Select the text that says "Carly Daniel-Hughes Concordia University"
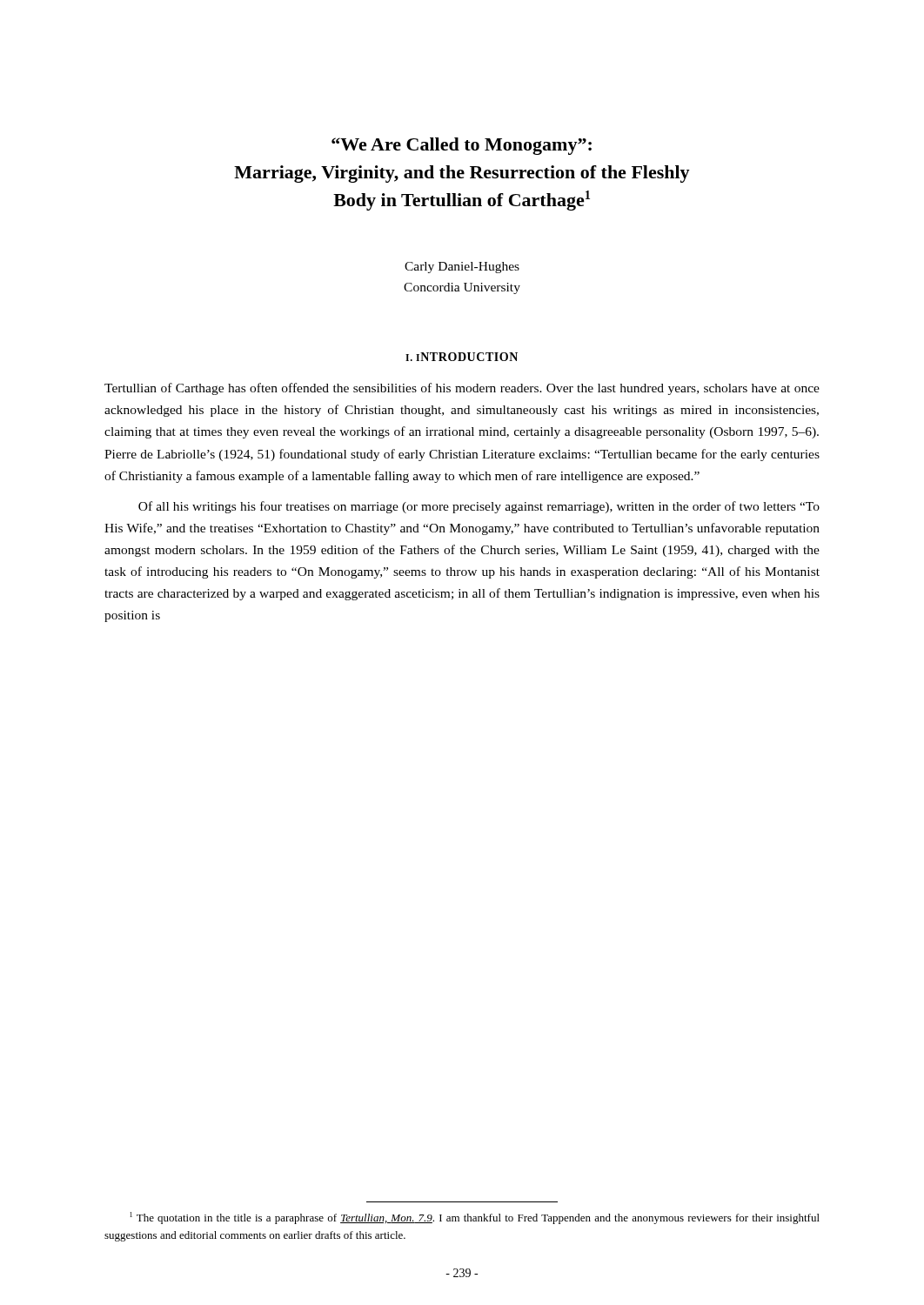This screenshot has width=924, height=1305. [462, 276]
